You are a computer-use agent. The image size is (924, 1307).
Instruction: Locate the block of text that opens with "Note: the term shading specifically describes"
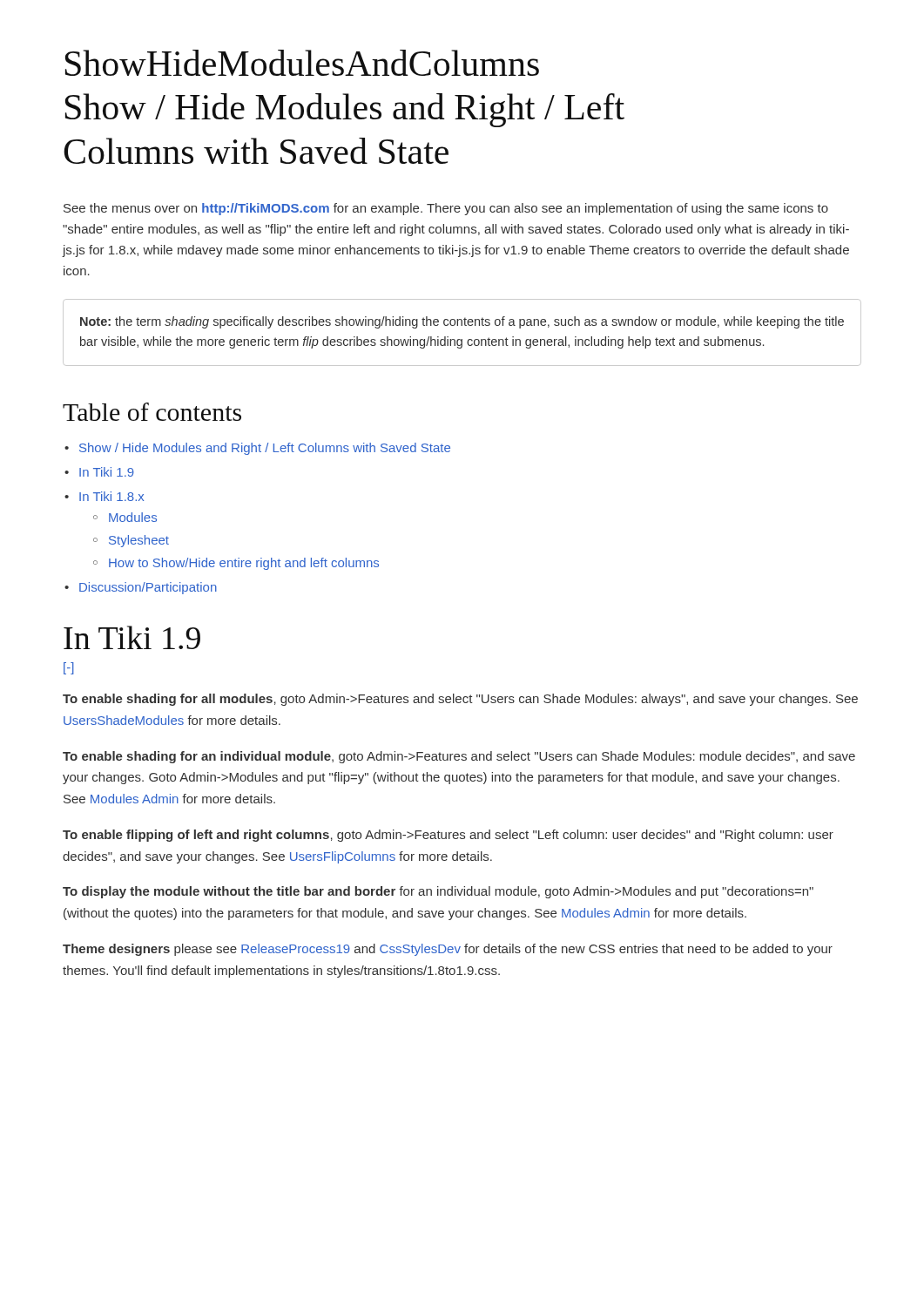coord(462,332)
